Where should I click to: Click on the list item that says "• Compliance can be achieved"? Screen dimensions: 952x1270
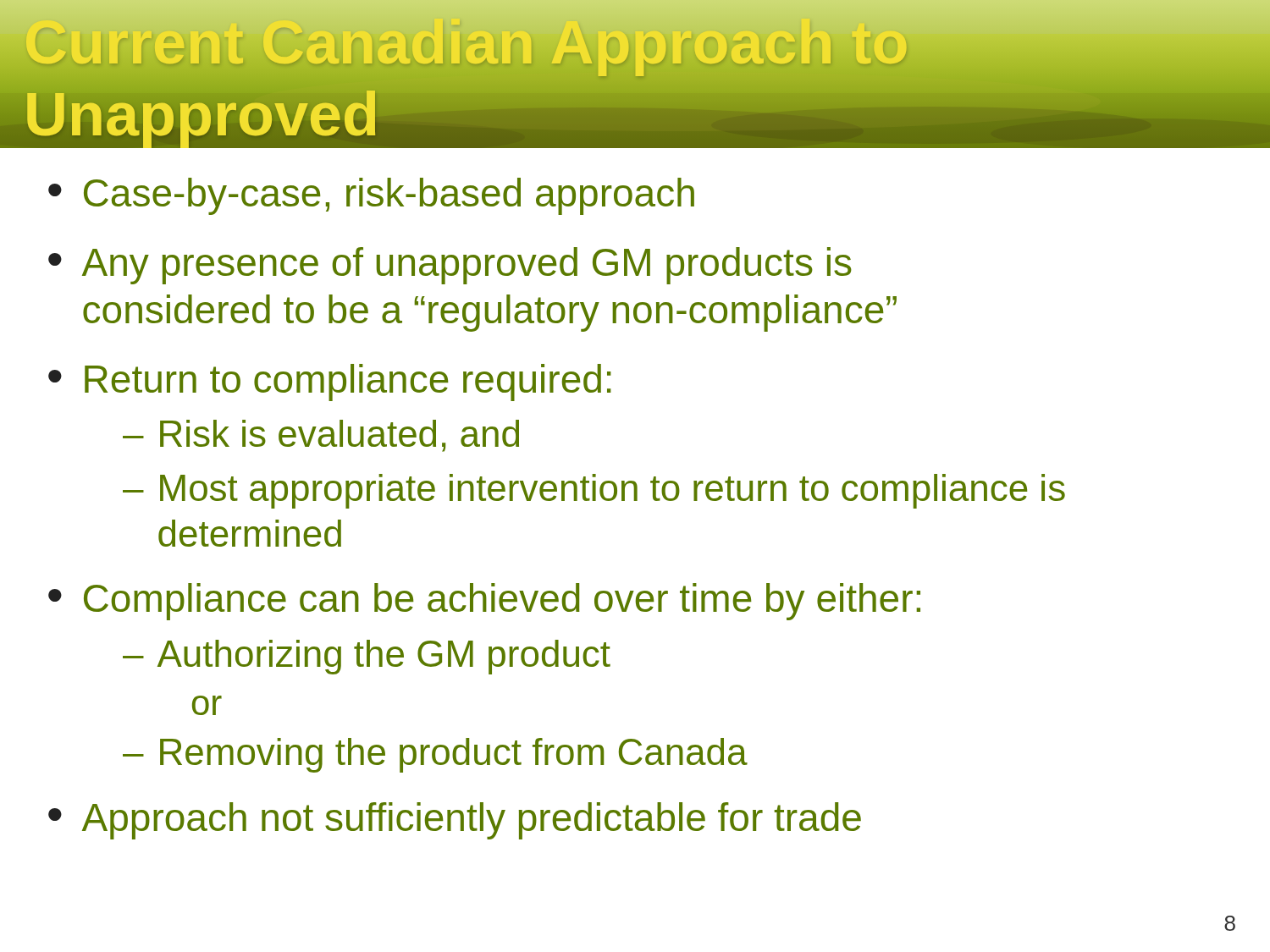coord(485,599)
